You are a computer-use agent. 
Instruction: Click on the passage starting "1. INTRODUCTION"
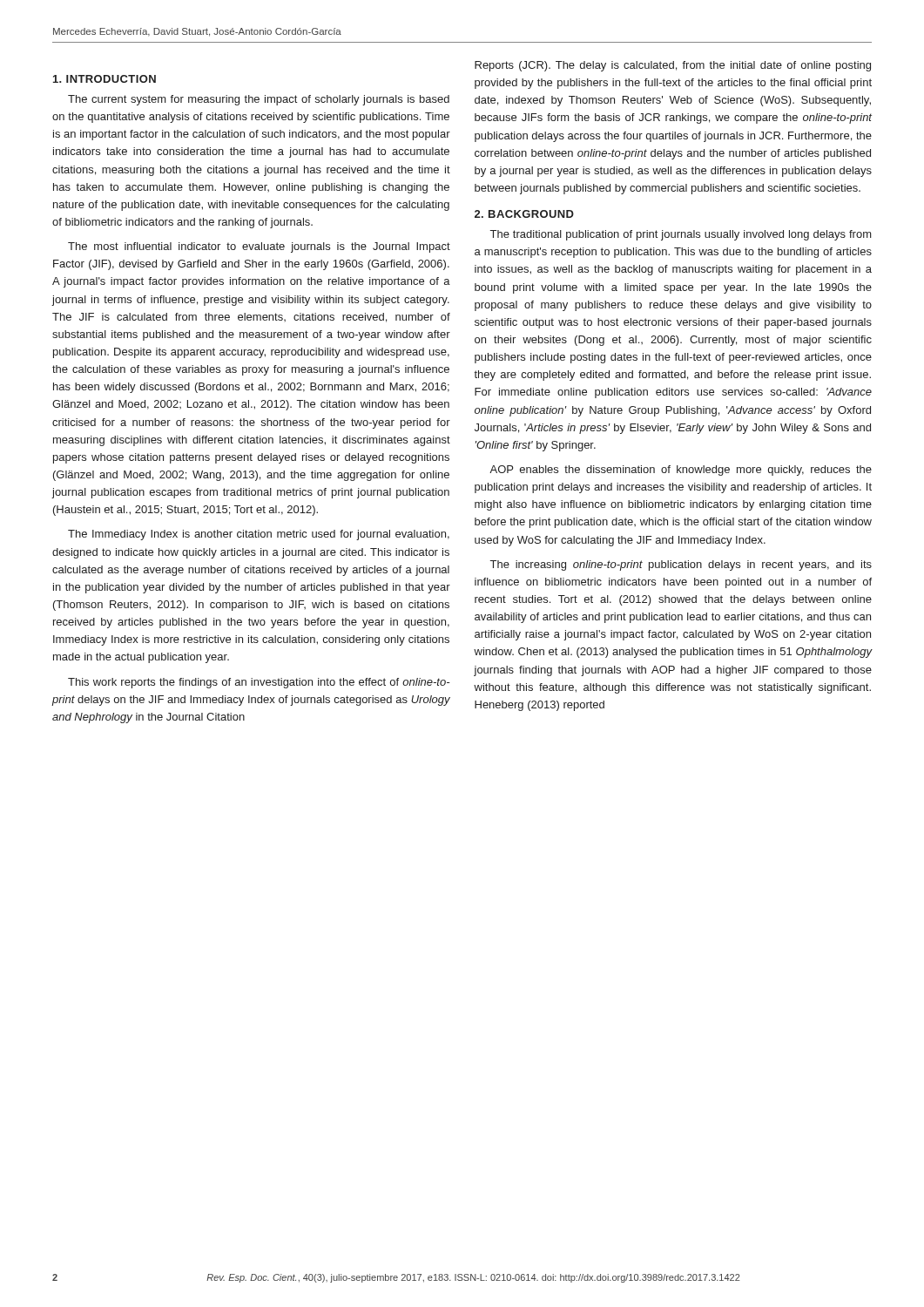[x=105, y=79]
